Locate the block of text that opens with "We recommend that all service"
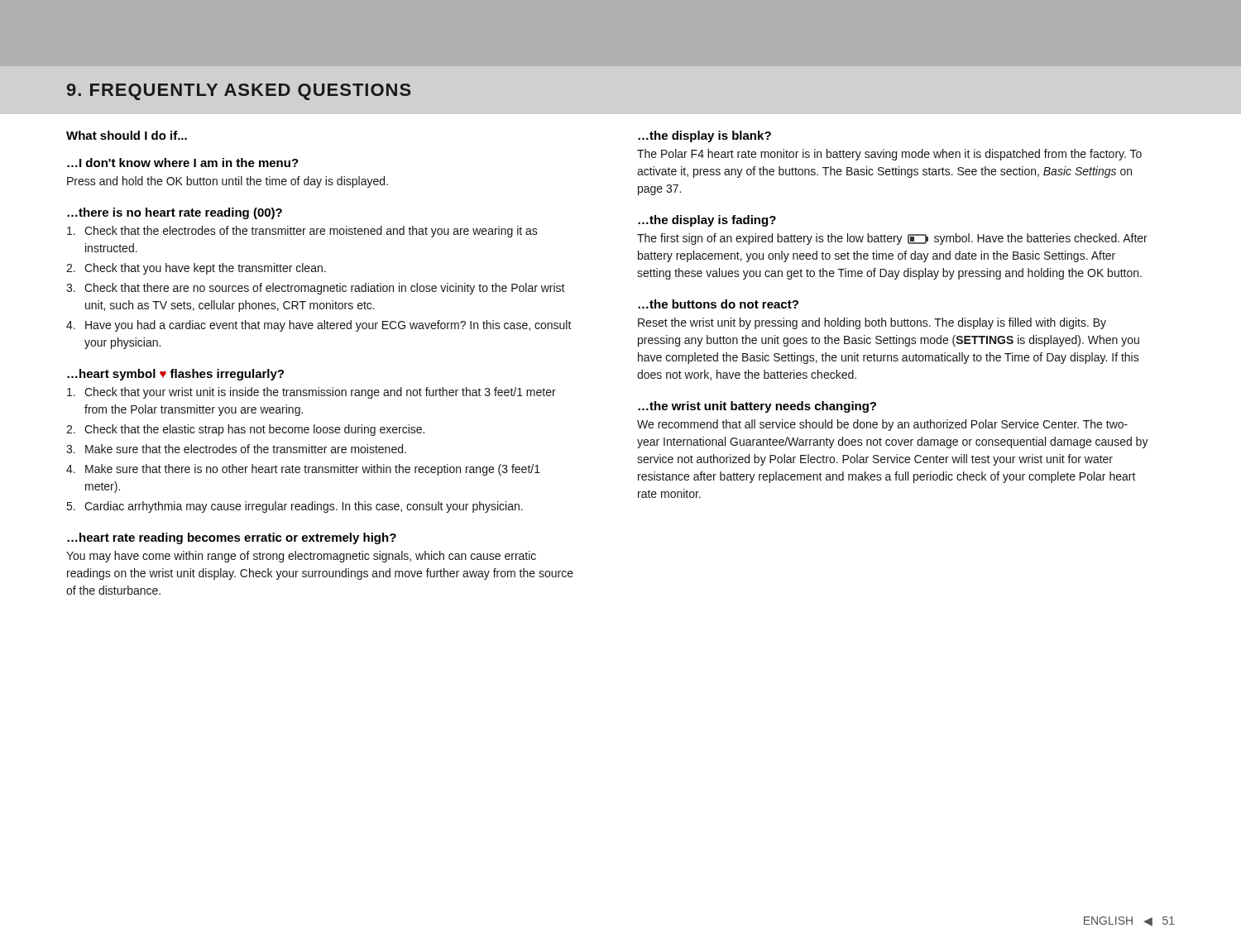Image resolution: width=1241 pixels, height=952 pixels. click(x=892, y=459)
